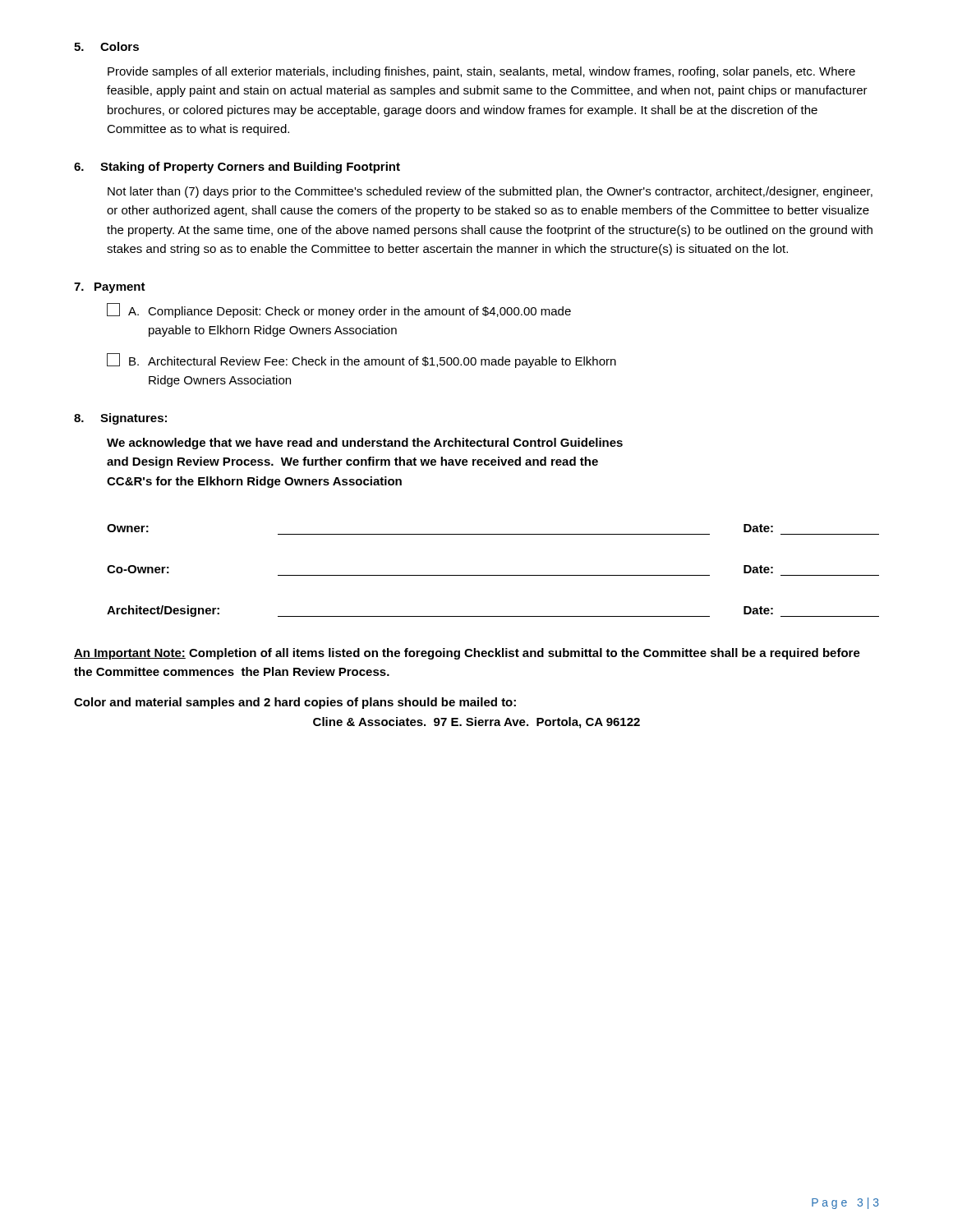Find the section header on this page that starts "6. Staking of Property Corners and"
953x1232 pixels.
237,166
